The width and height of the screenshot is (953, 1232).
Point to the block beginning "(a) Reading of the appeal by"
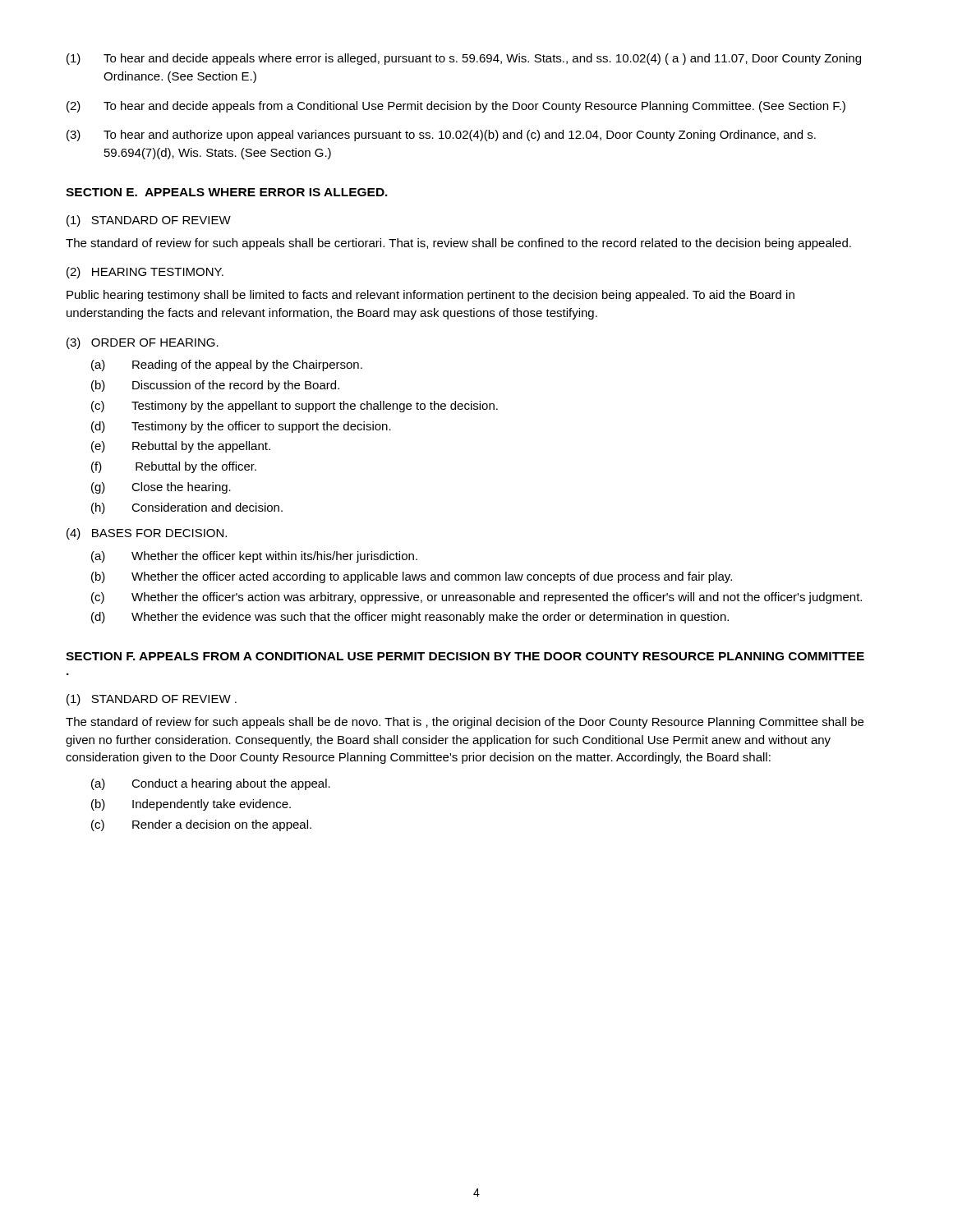227,365
